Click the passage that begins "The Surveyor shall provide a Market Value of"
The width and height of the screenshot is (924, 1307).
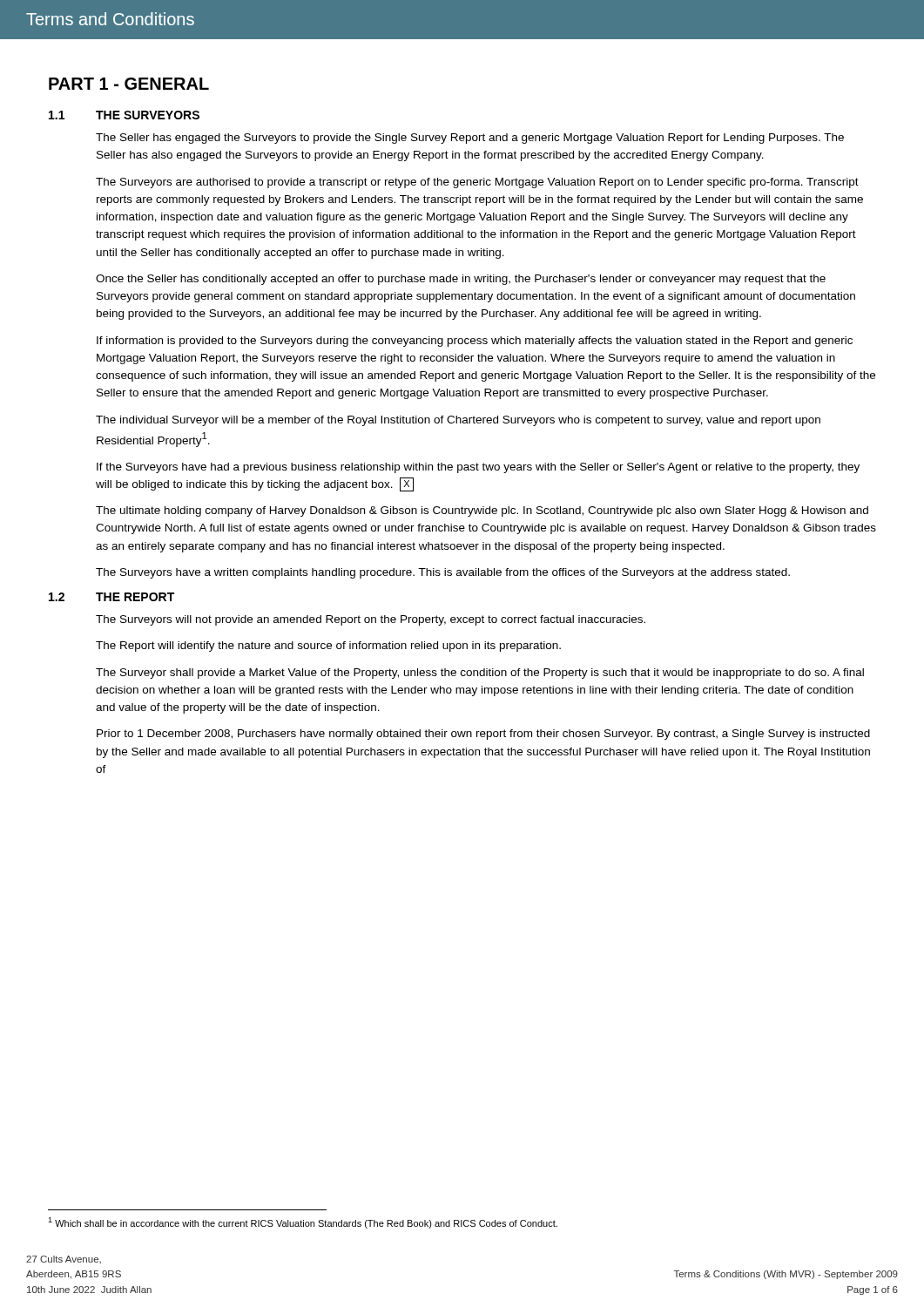486,690
